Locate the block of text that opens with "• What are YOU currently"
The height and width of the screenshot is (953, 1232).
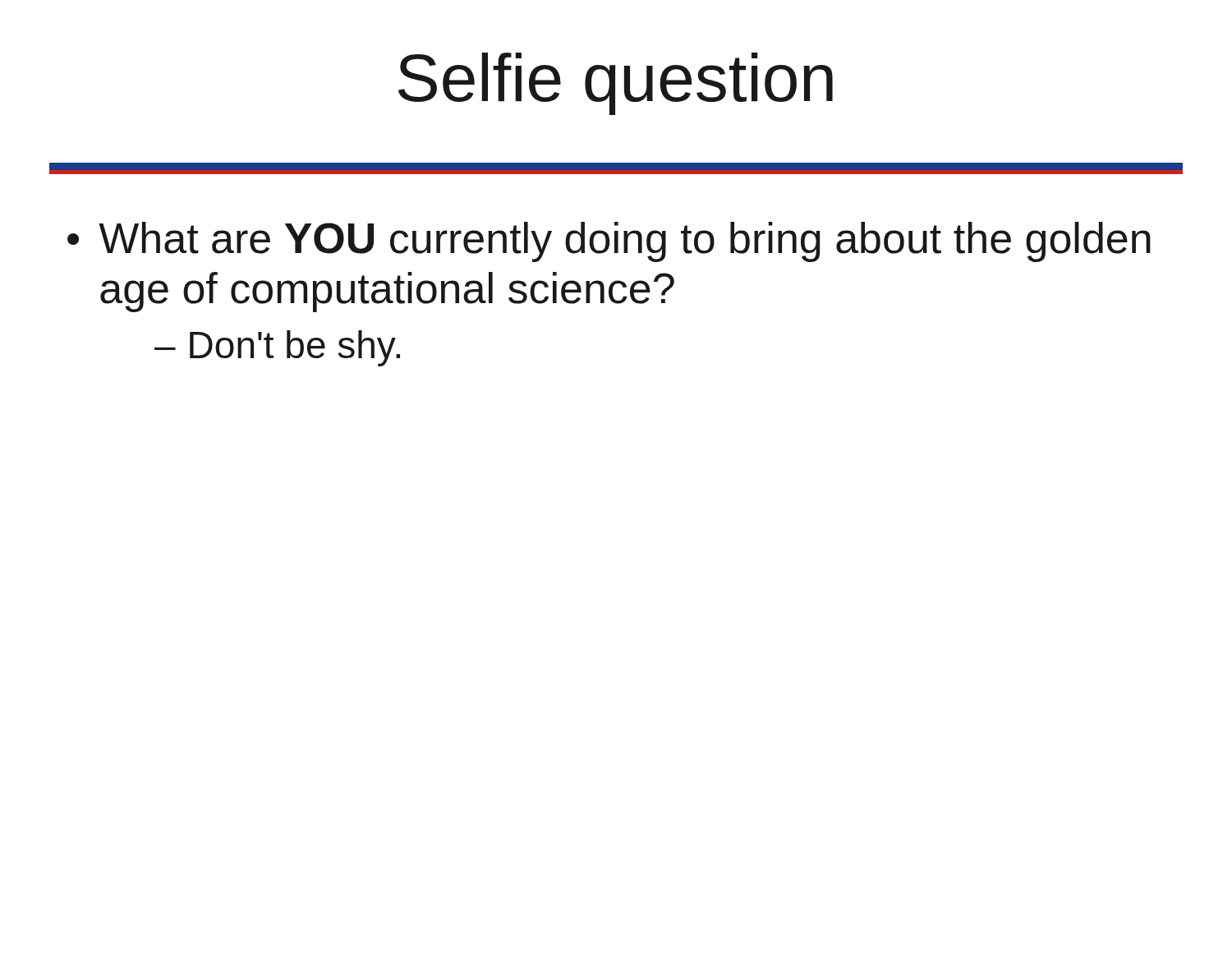[616, 264]
